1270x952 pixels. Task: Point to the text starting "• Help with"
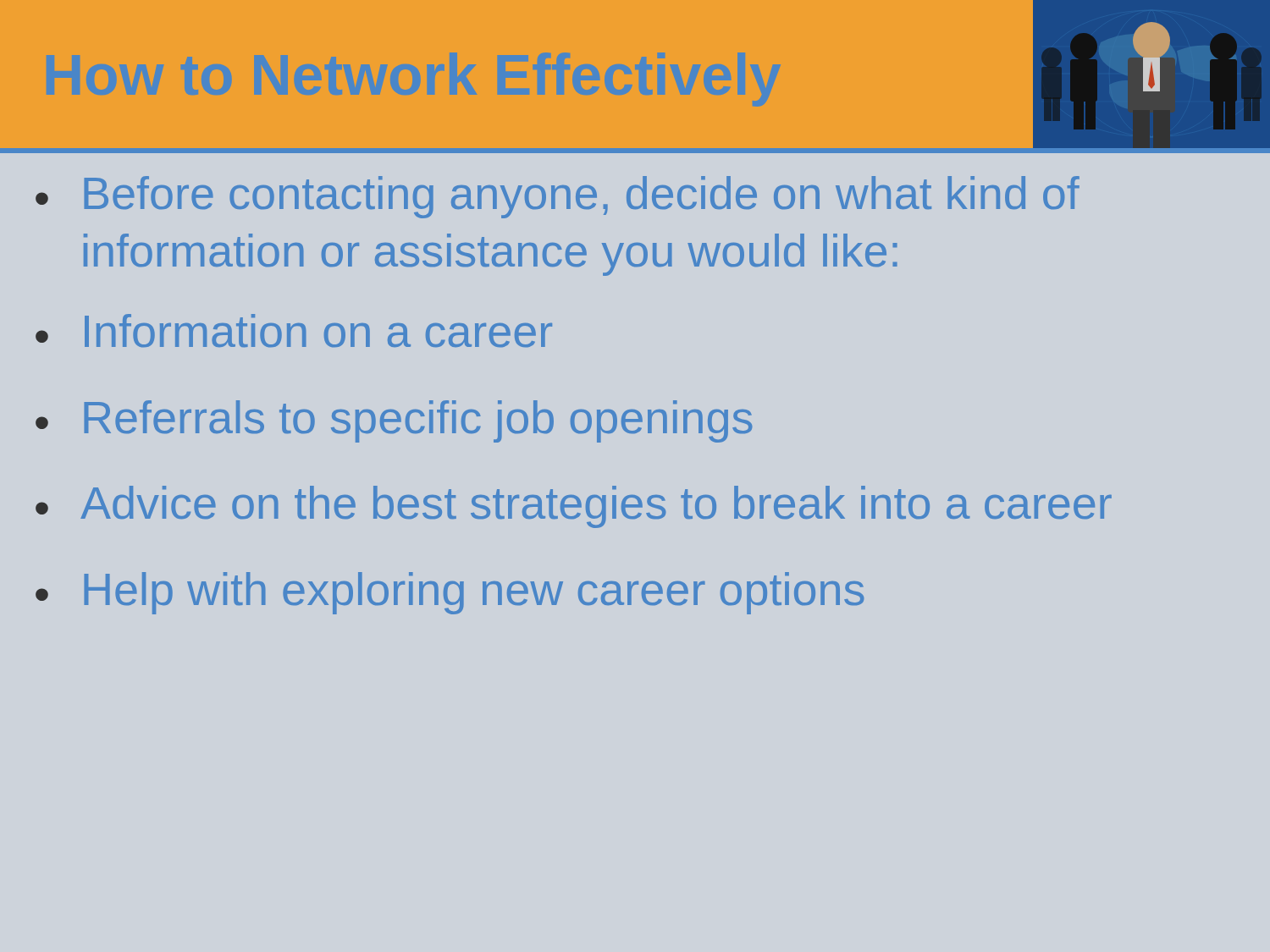[635, 592]
